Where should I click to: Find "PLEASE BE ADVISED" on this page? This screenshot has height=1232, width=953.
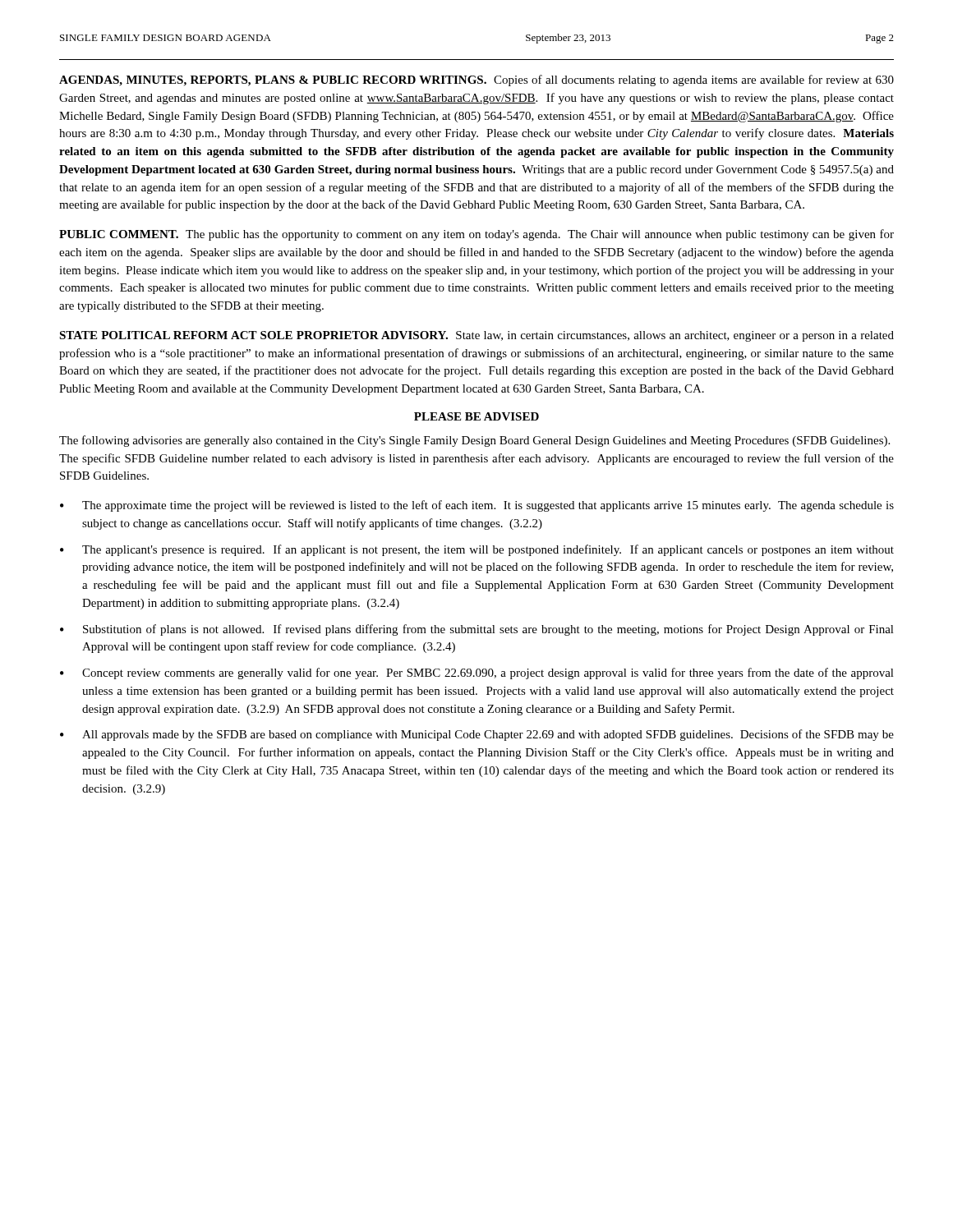[x=476, y=416]
